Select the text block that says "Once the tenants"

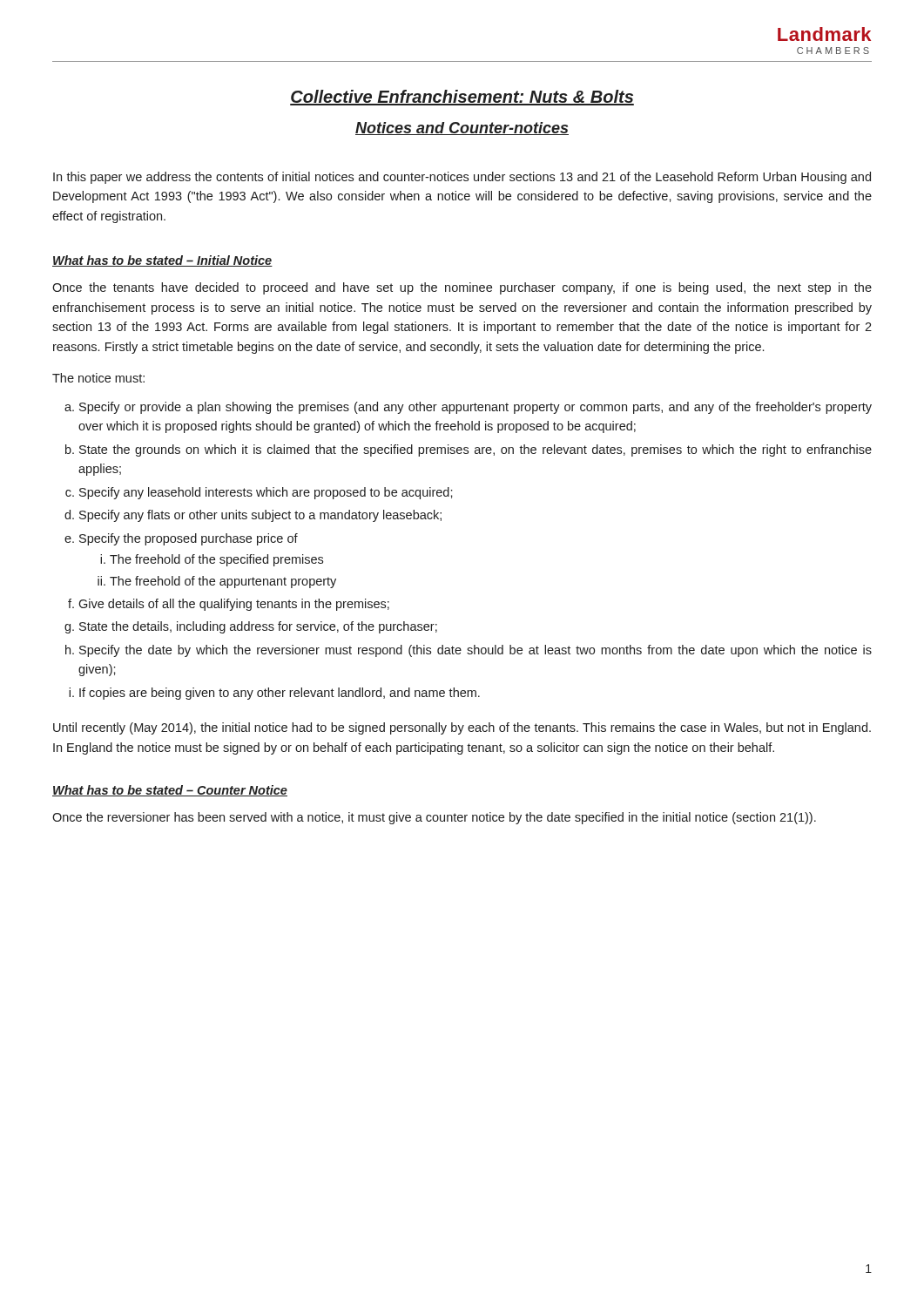click(462, 317)
